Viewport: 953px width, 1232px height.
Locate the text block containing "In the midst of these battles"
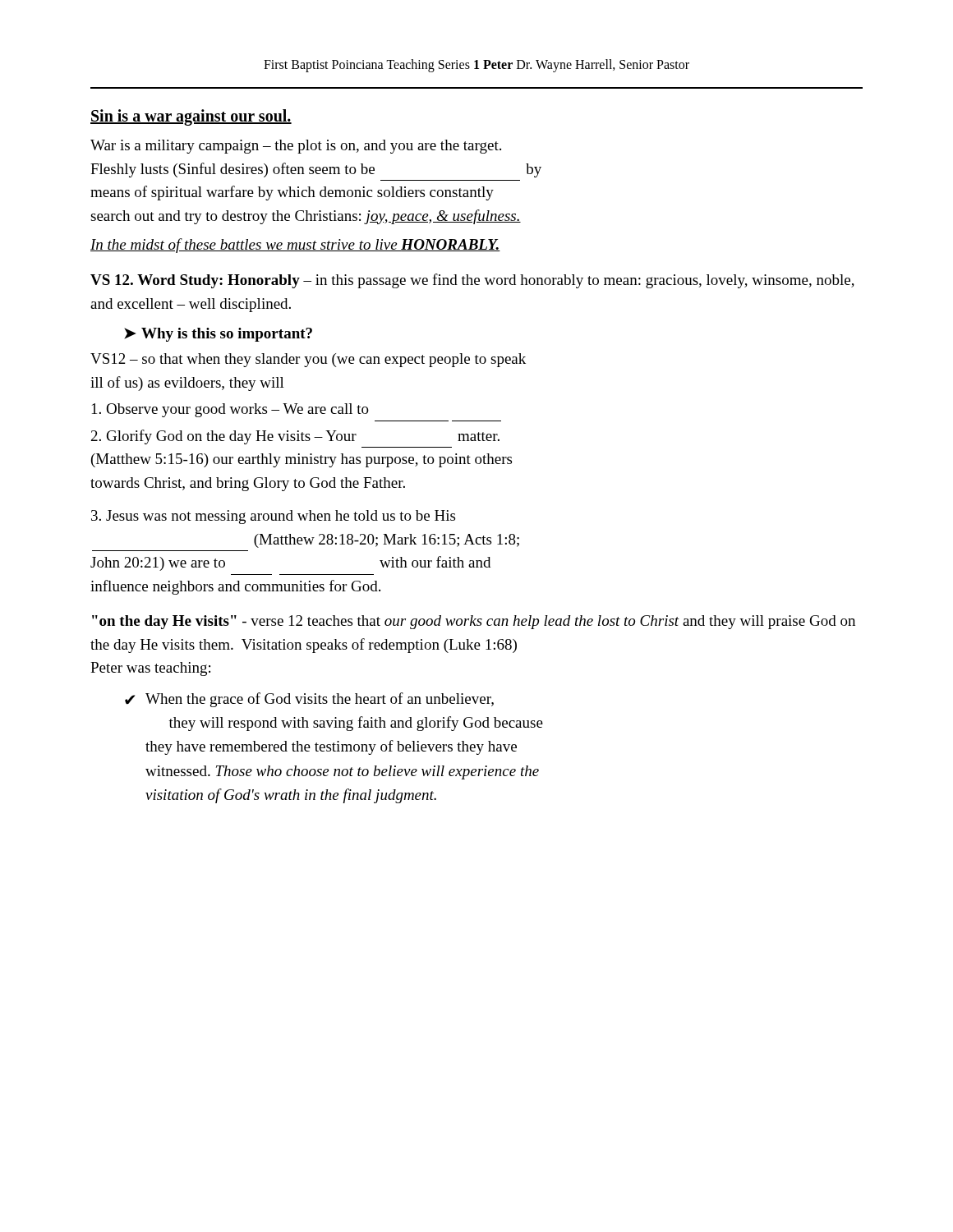coord(295,244)
